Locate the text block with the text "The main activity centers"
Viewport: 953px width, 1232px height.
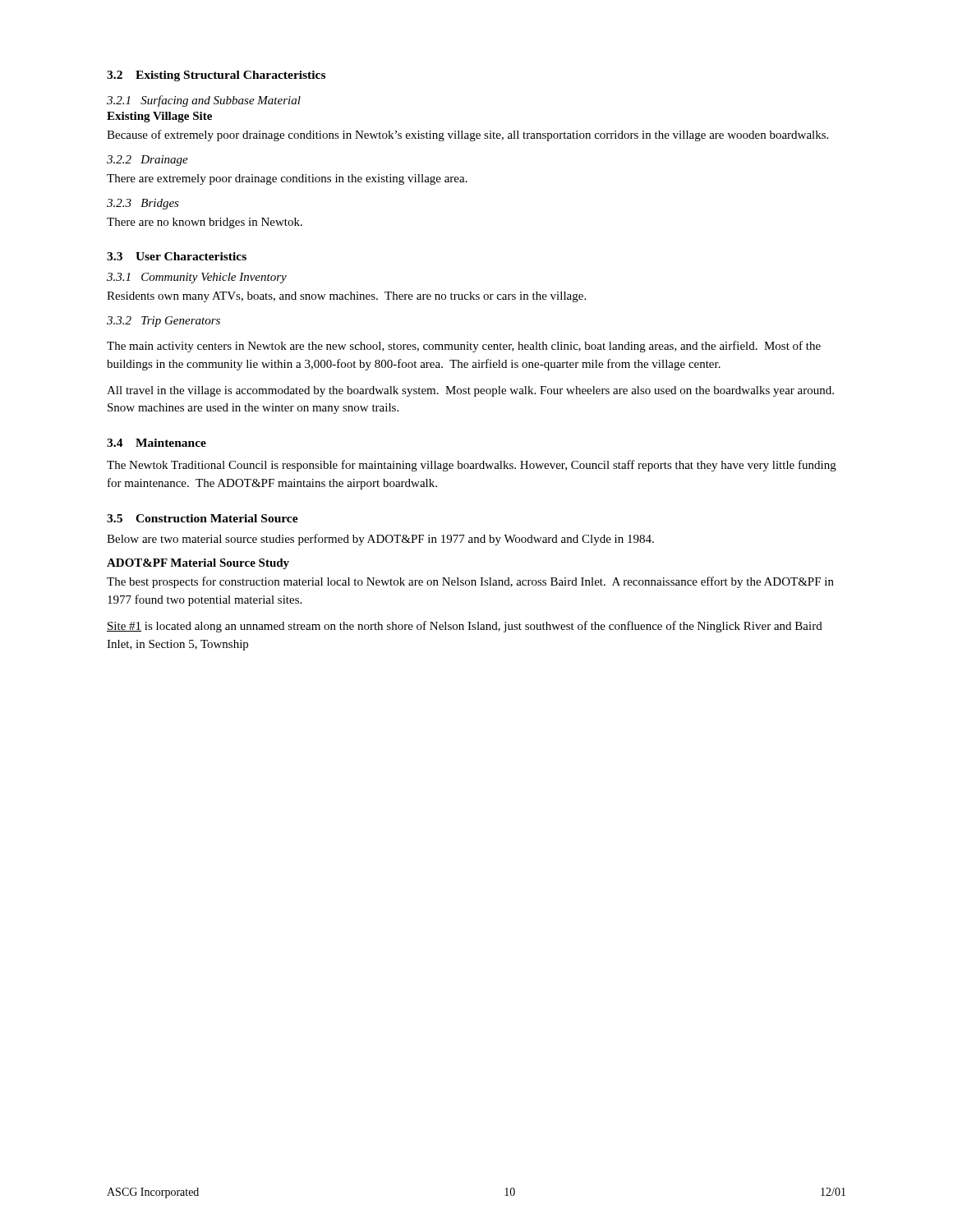point(476,355)
